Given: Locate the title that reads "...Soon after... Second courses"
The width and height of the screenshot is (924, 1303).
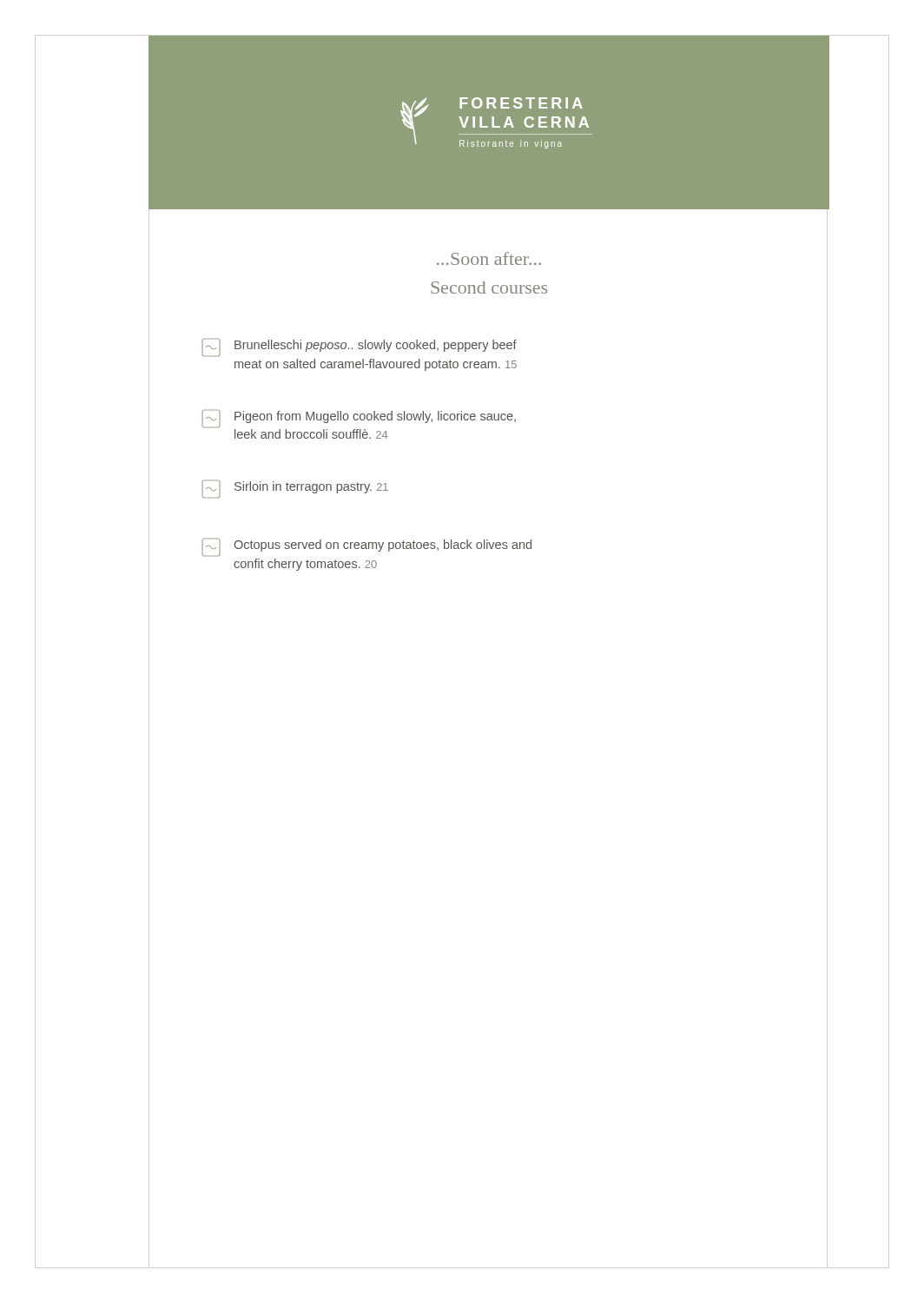Looking at the screenshot, I should [x=489, y=273].
